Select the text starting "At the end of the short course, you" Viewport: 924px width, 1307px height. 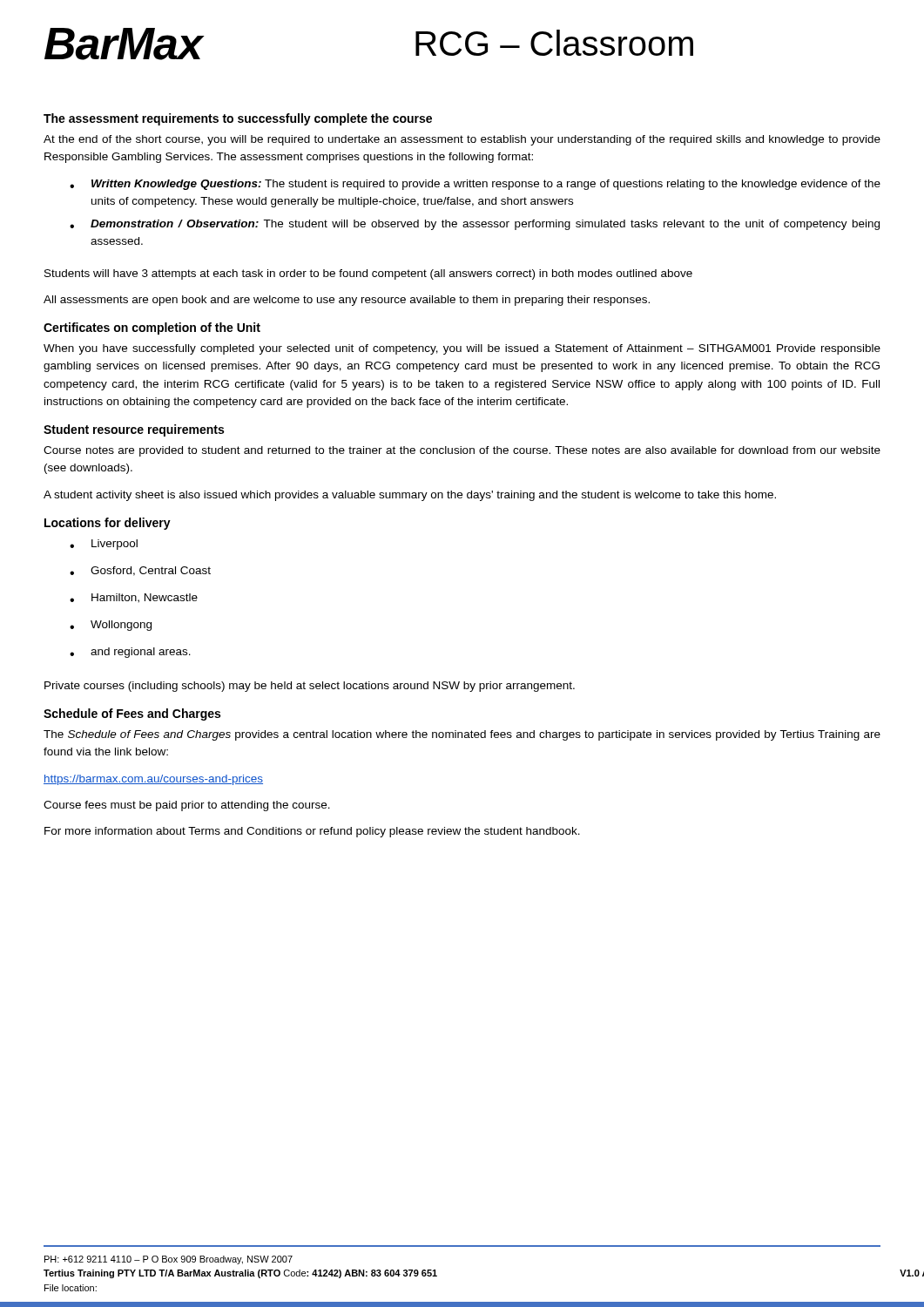point(462,148)
